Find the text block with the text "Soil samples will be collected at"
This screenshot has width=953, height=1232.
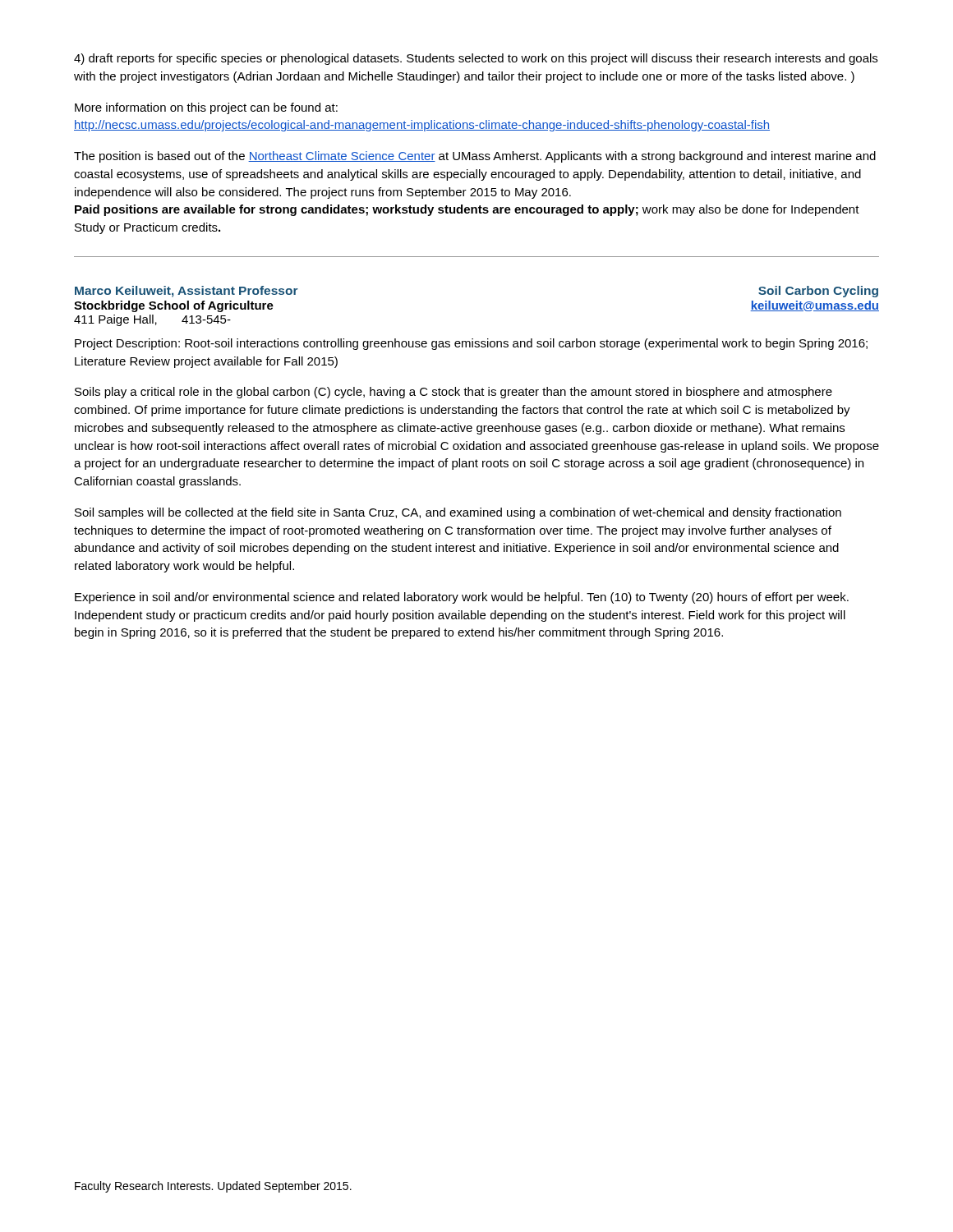(x=458, y=539)
